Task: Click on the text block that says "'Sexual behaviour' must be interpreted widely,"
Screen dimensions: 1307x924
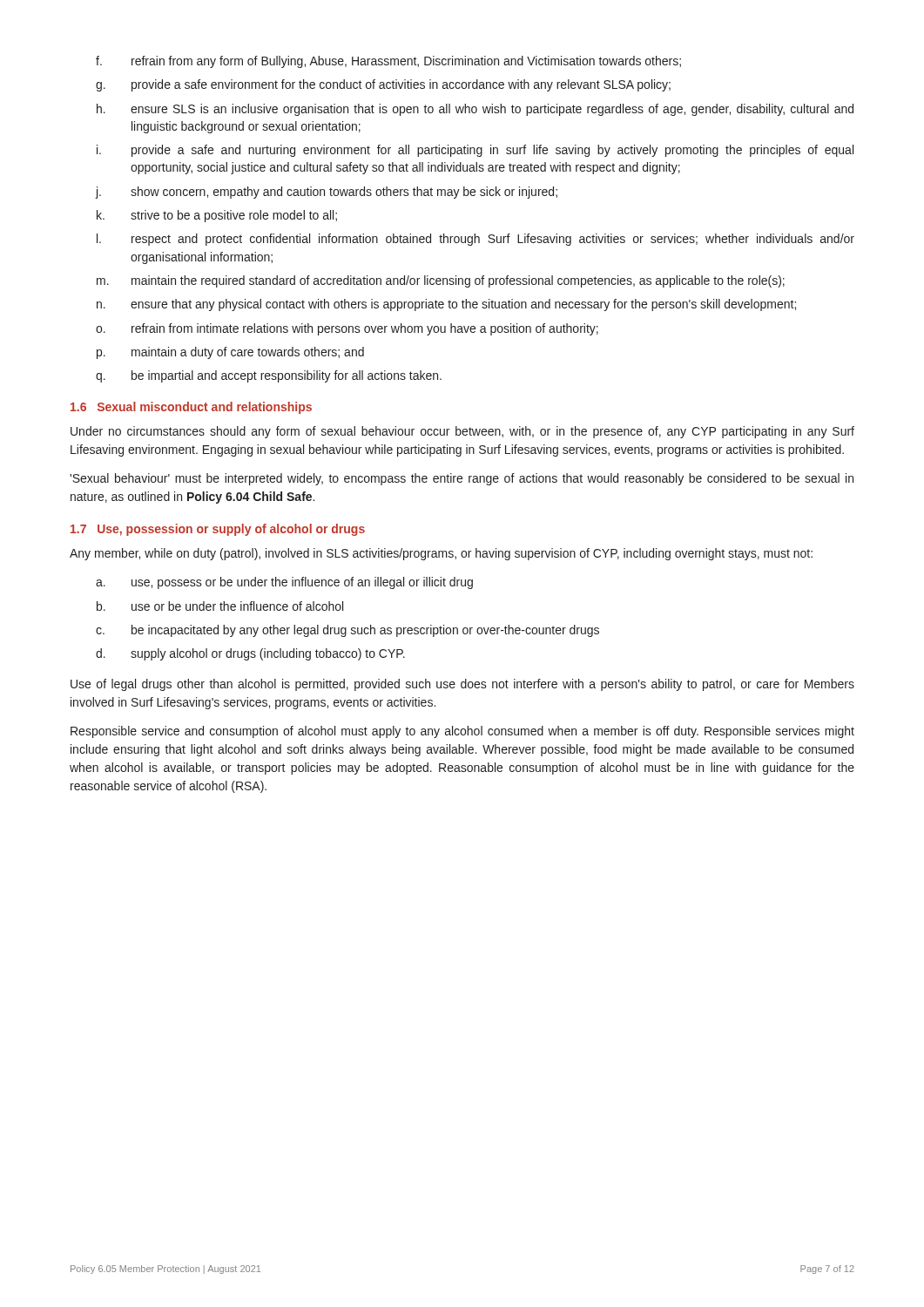Action: [462, 488]
